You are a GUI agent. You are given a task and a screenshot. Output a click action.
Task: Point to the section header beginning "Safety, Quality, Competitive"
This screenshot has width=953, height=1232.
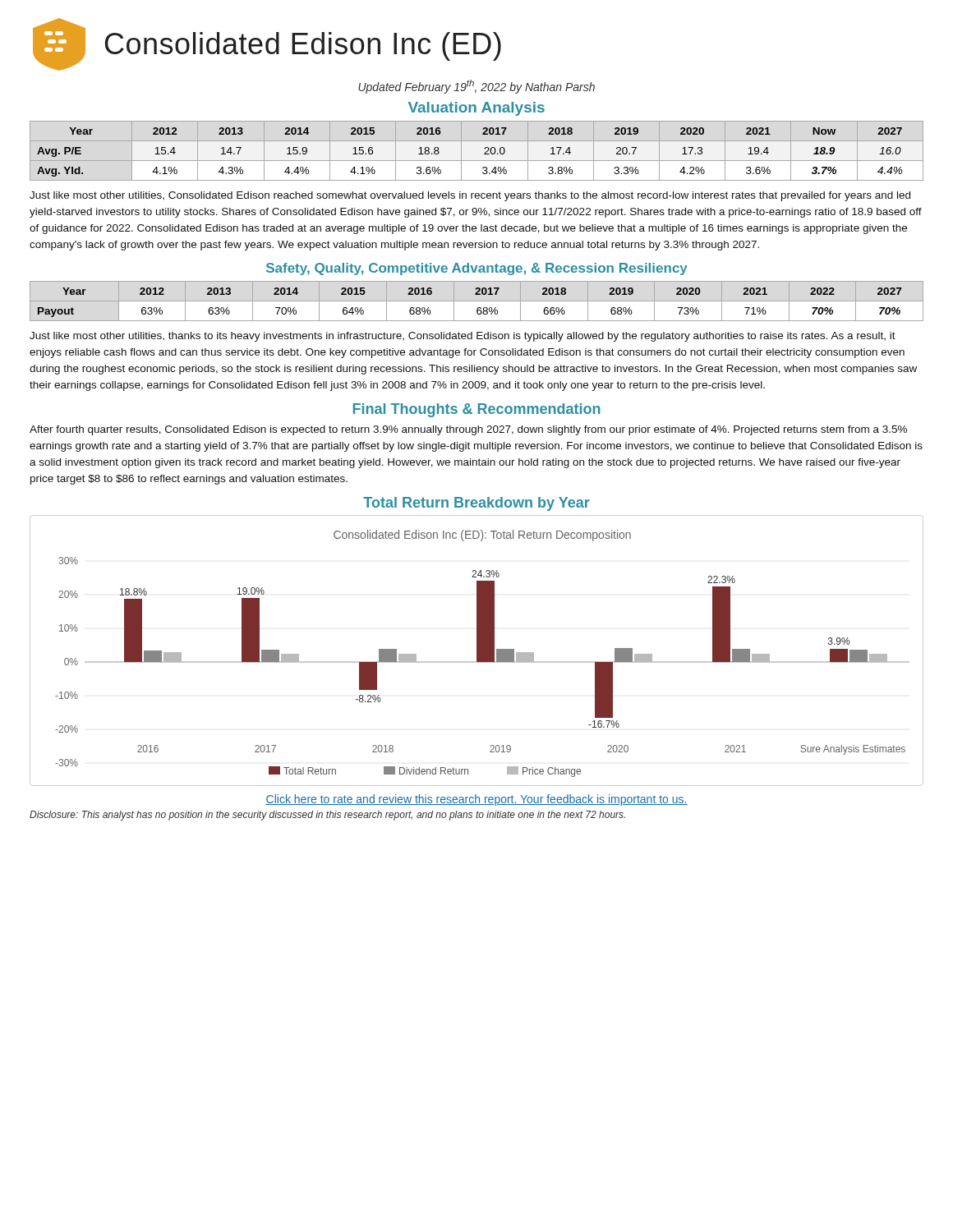(476, 268)
